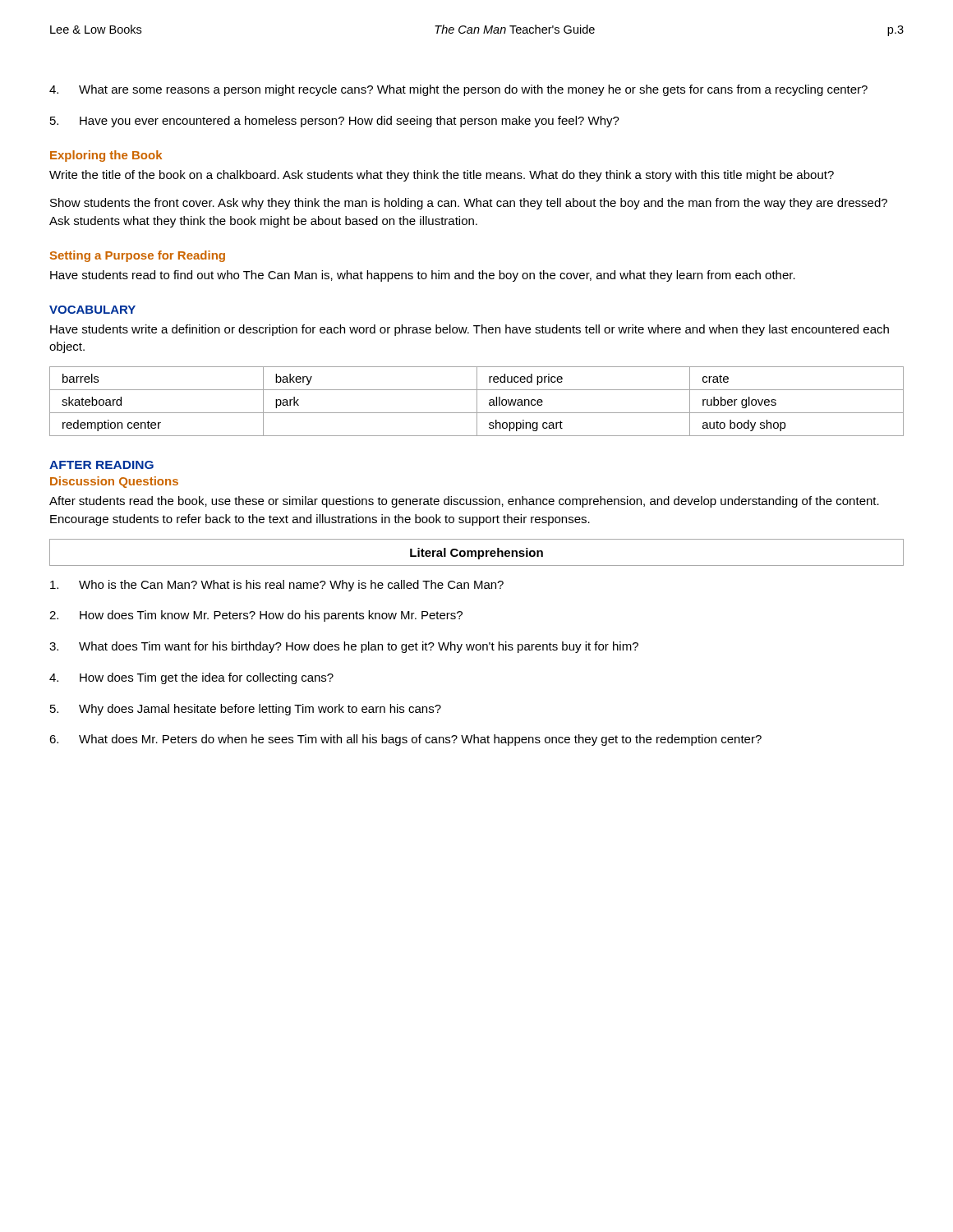The image size is (953, 1232).
Task: Find the list item that reads "5. Have you ever encountered a homeless"
Action: point(476,120)
